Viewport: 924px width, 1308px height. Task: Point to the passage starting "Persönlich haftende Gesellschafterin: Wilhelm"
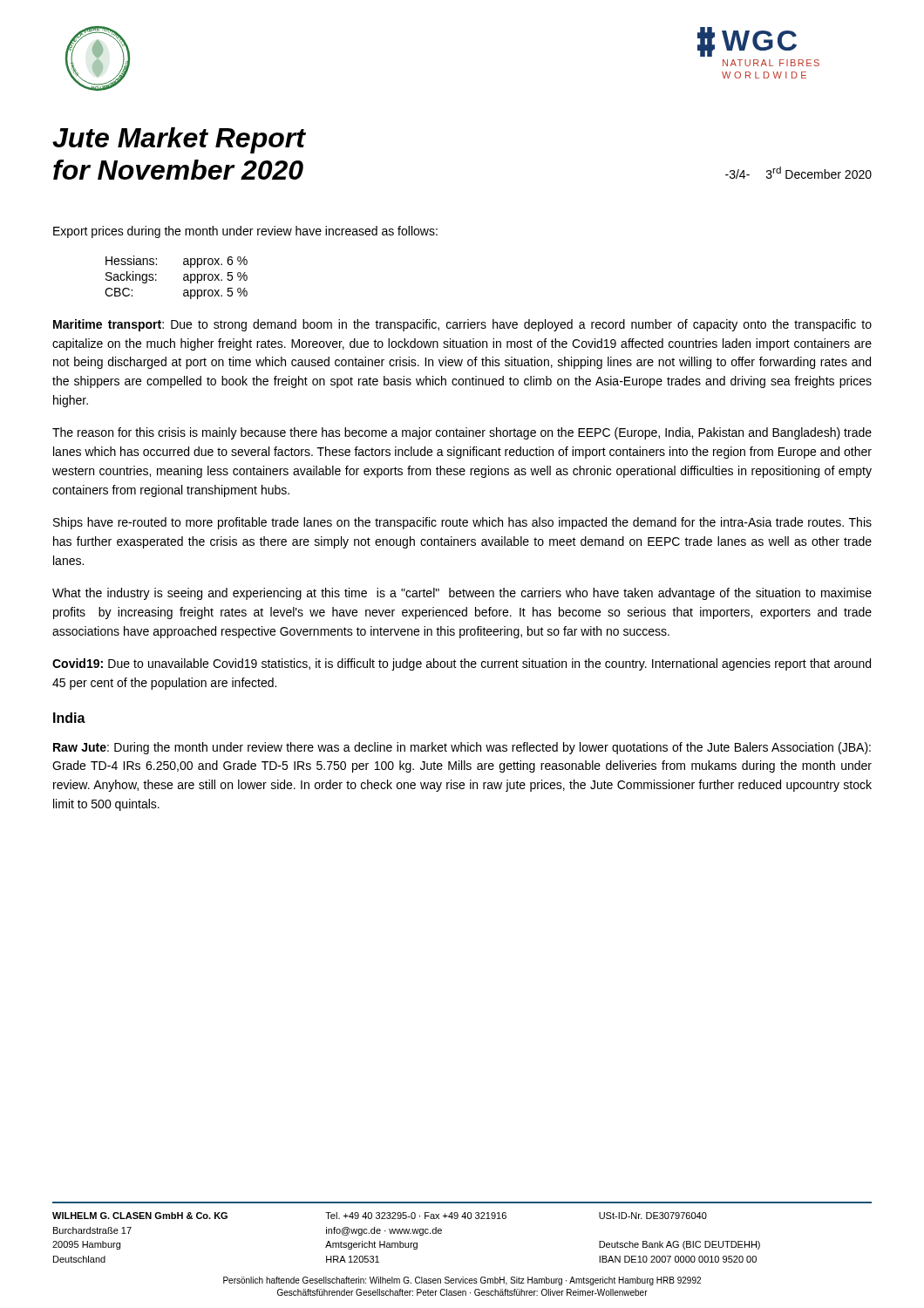(462, 1287)
